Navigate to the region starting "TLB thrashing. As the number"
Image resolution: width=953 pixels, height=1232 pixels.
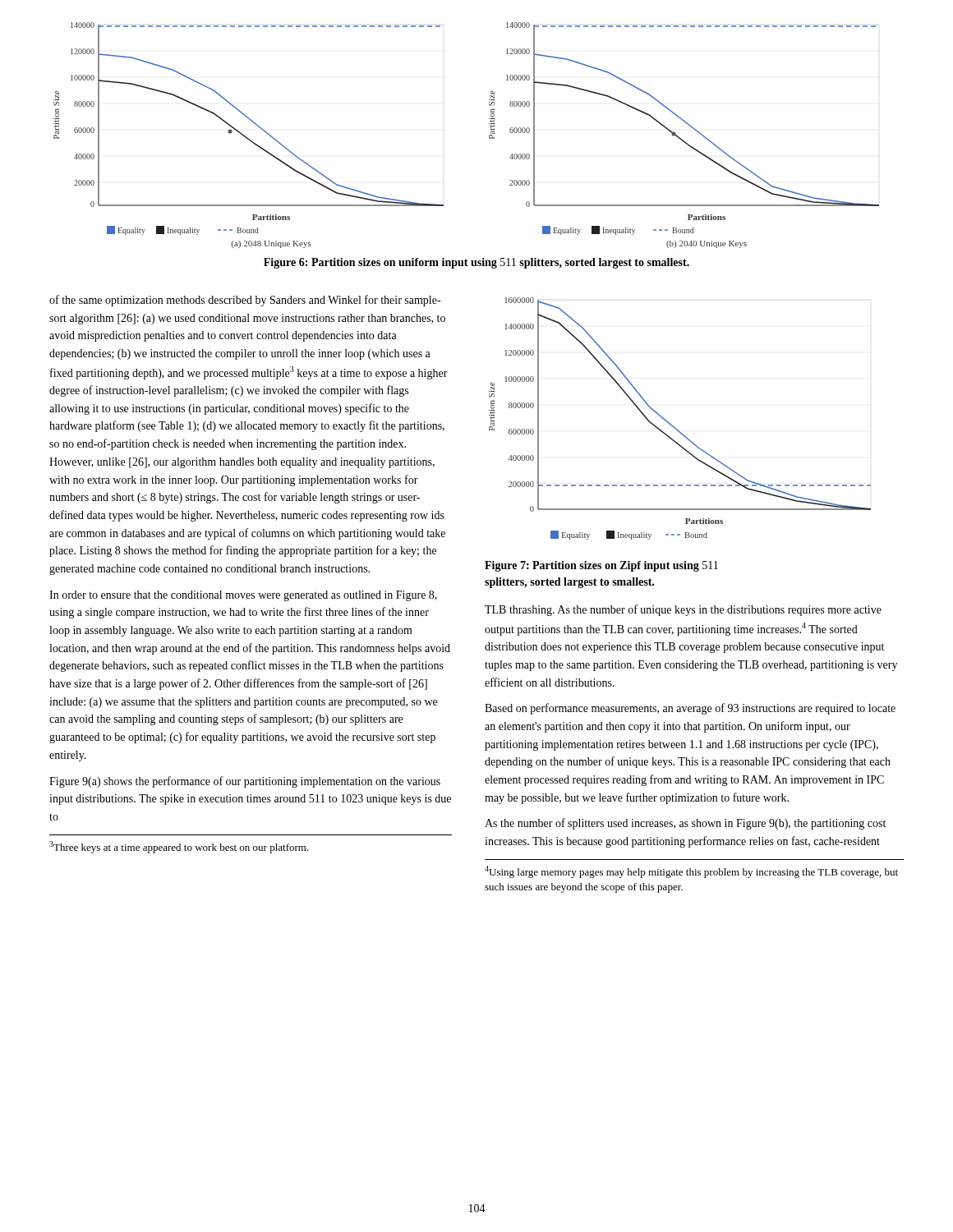(694, 726)
